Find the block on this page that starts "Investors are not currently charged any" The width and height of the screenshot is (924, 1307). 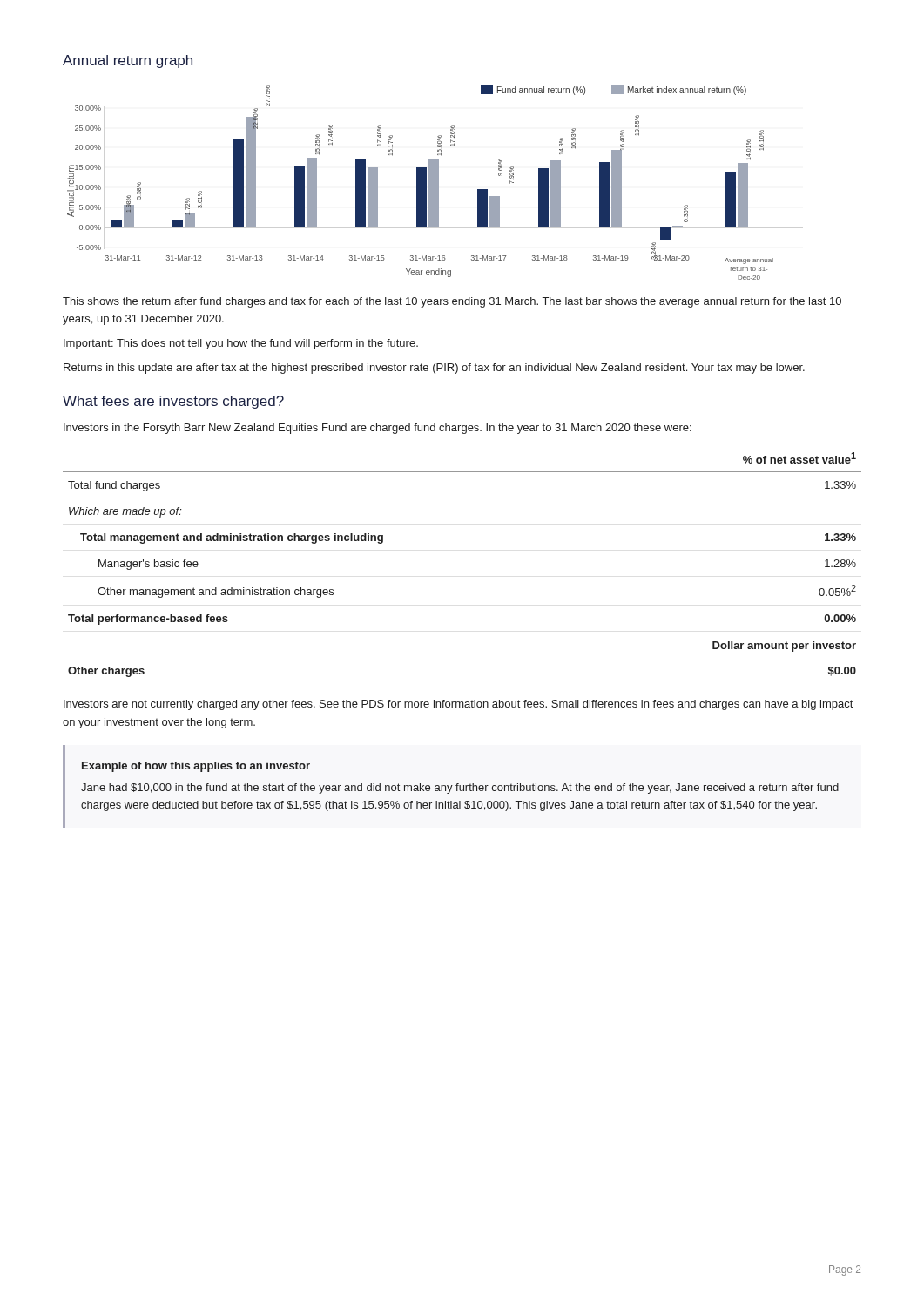[458, 713]
